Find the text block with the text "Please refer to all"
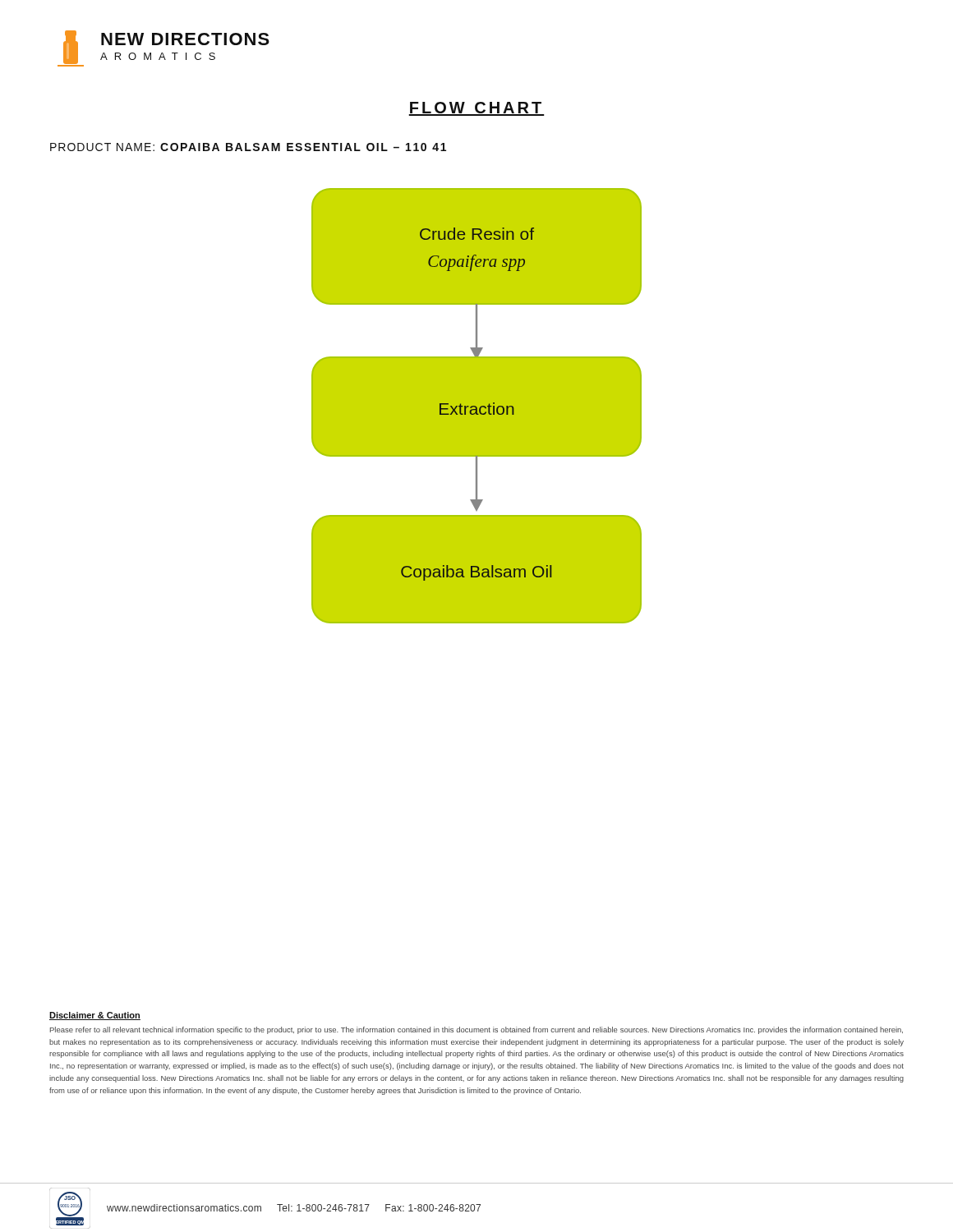Screen dimensions: 1232x953 [476, 1060]
